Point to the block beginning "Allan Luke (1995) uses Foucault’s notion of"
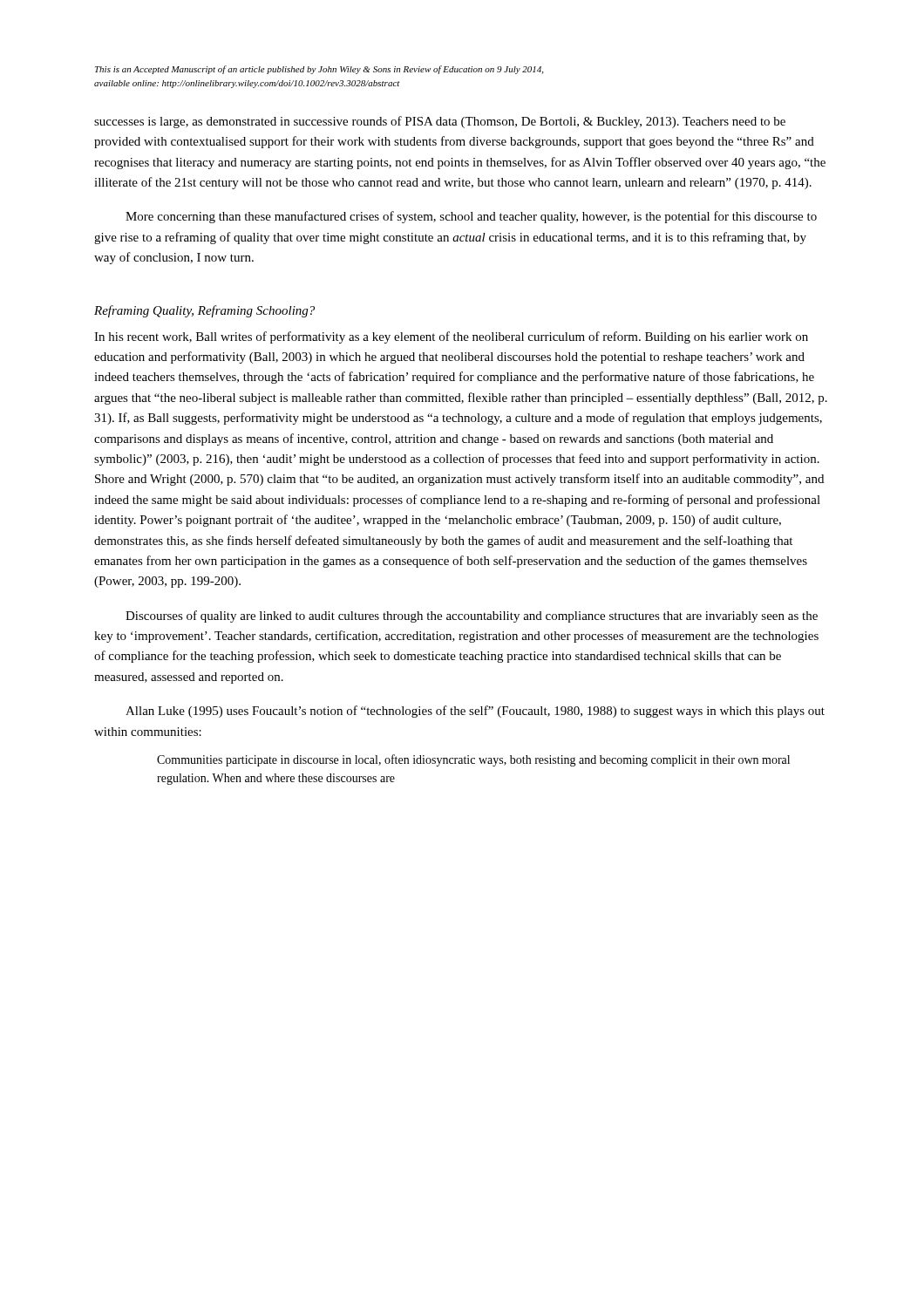Viewport: 924px width, 1308px height. pos(459,721)
